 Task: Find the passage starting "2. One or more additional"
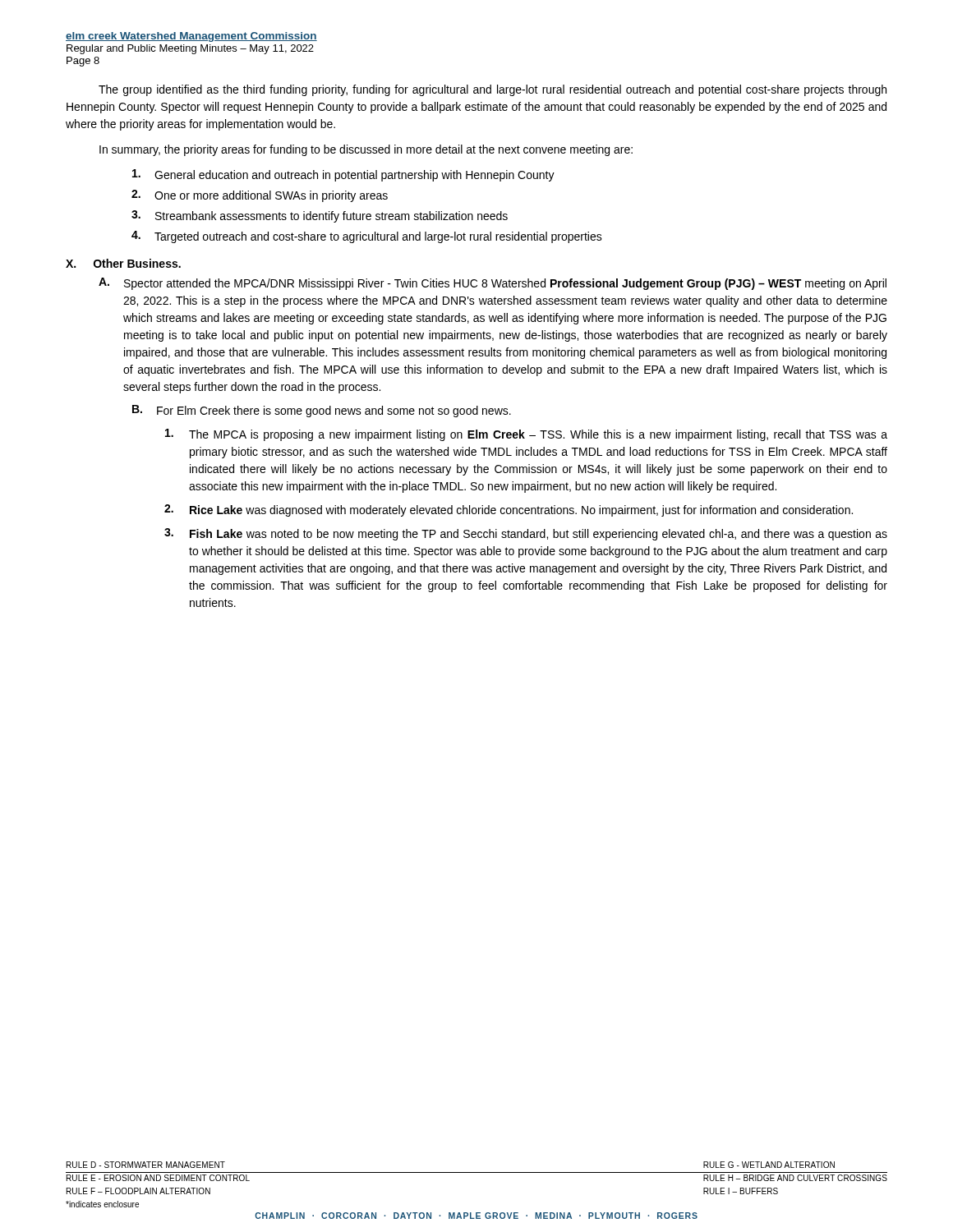point(260,196)
